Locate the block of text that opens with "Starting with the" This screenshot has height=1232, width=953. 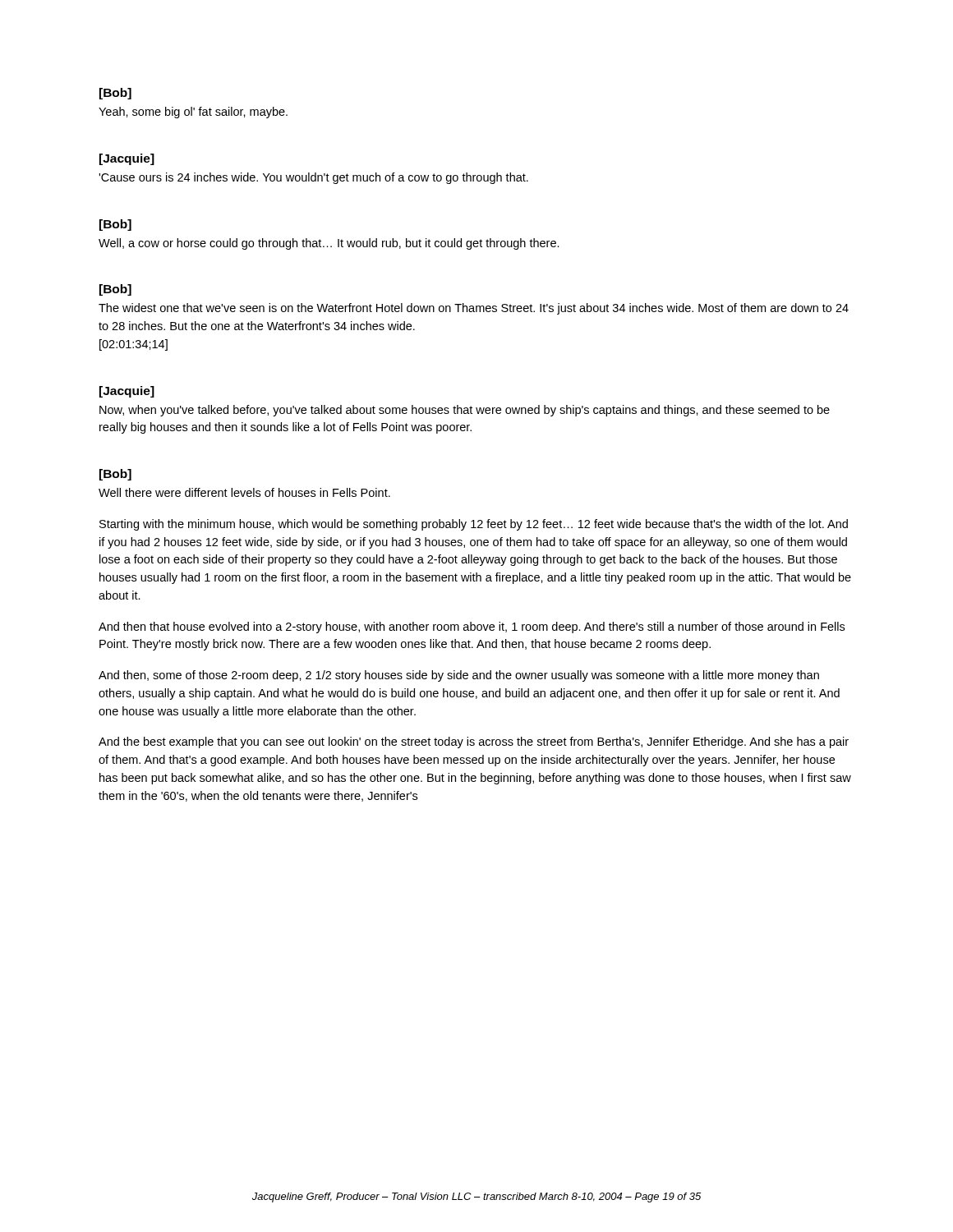(475, 560)
